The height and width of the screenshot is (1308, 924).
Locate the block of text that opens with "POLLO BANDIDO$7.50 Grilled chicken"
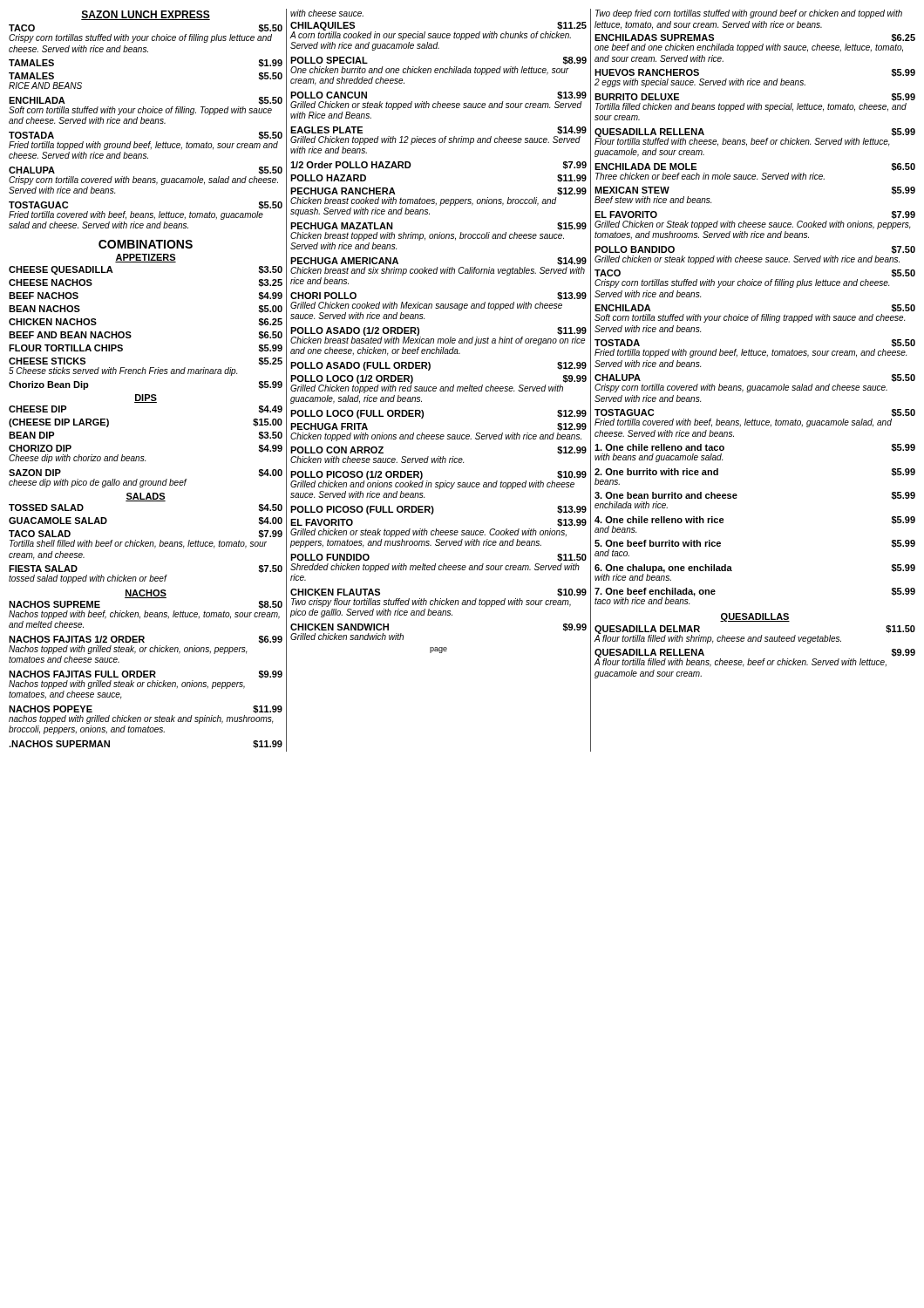[755, 254]
